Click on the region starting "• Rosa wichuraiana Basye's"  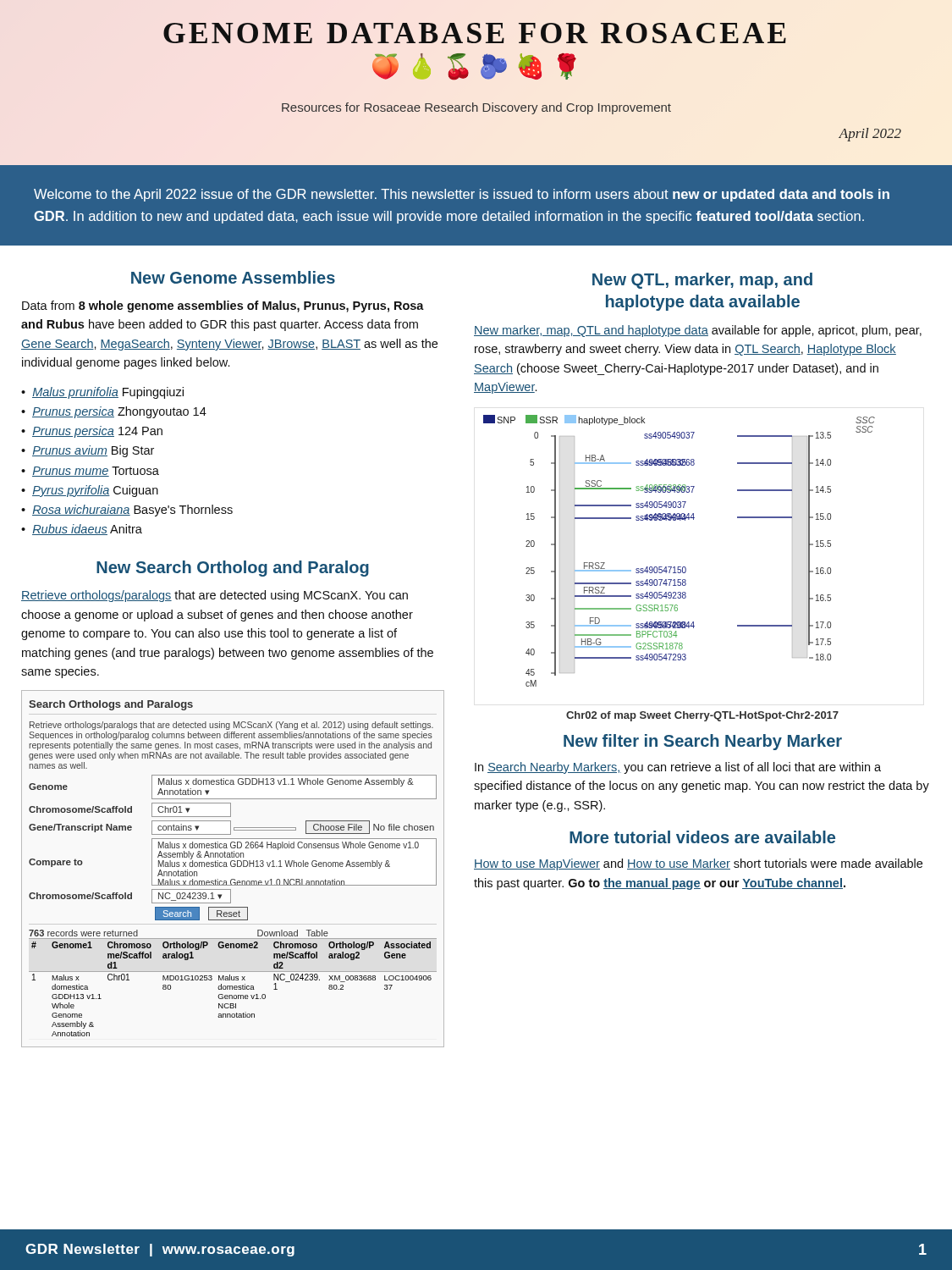click(127, 510)
